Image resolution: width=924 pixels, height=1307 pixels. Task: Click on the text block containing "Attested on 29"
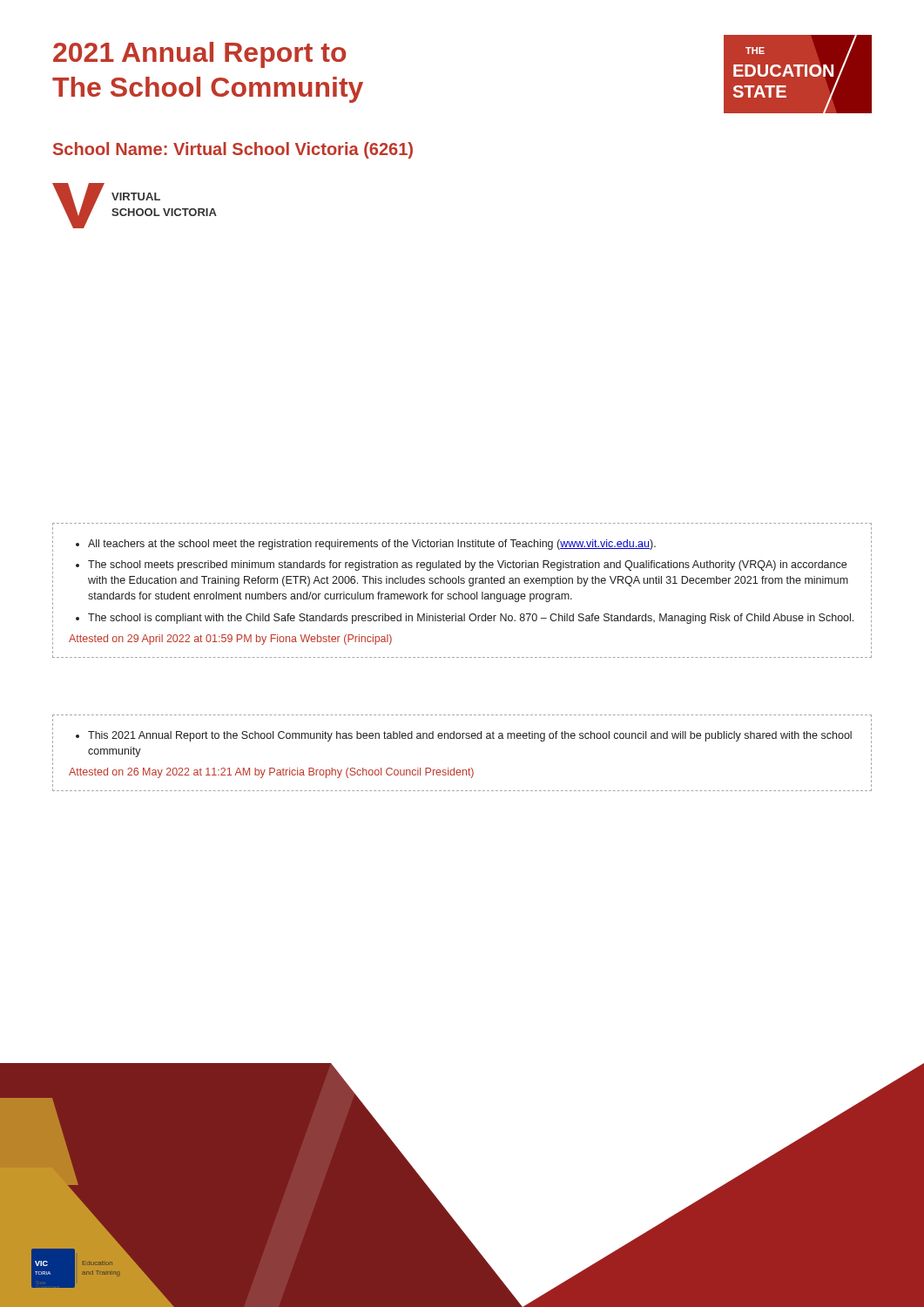231,638
